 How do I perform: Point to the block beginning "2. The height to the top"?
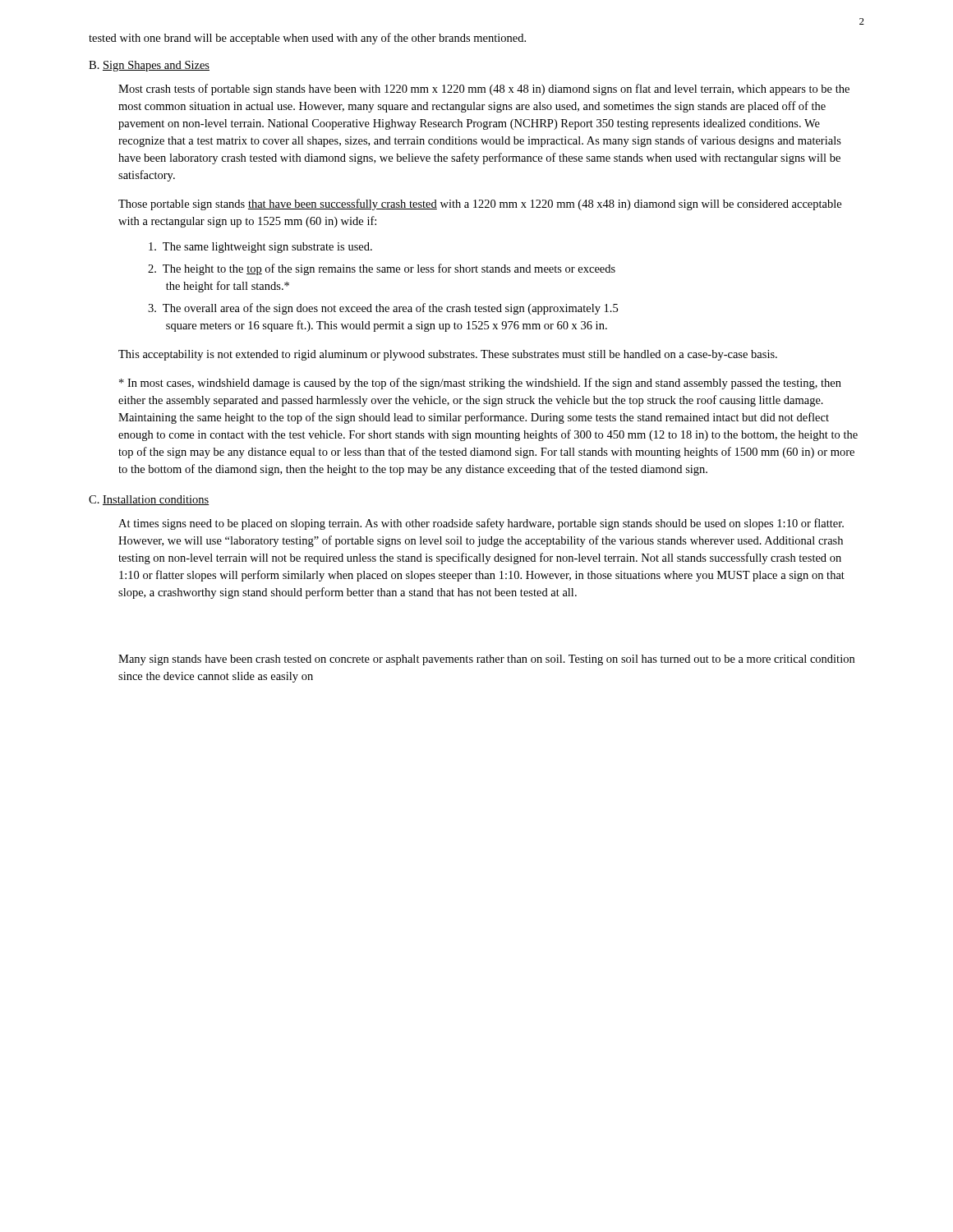point(382,277)
